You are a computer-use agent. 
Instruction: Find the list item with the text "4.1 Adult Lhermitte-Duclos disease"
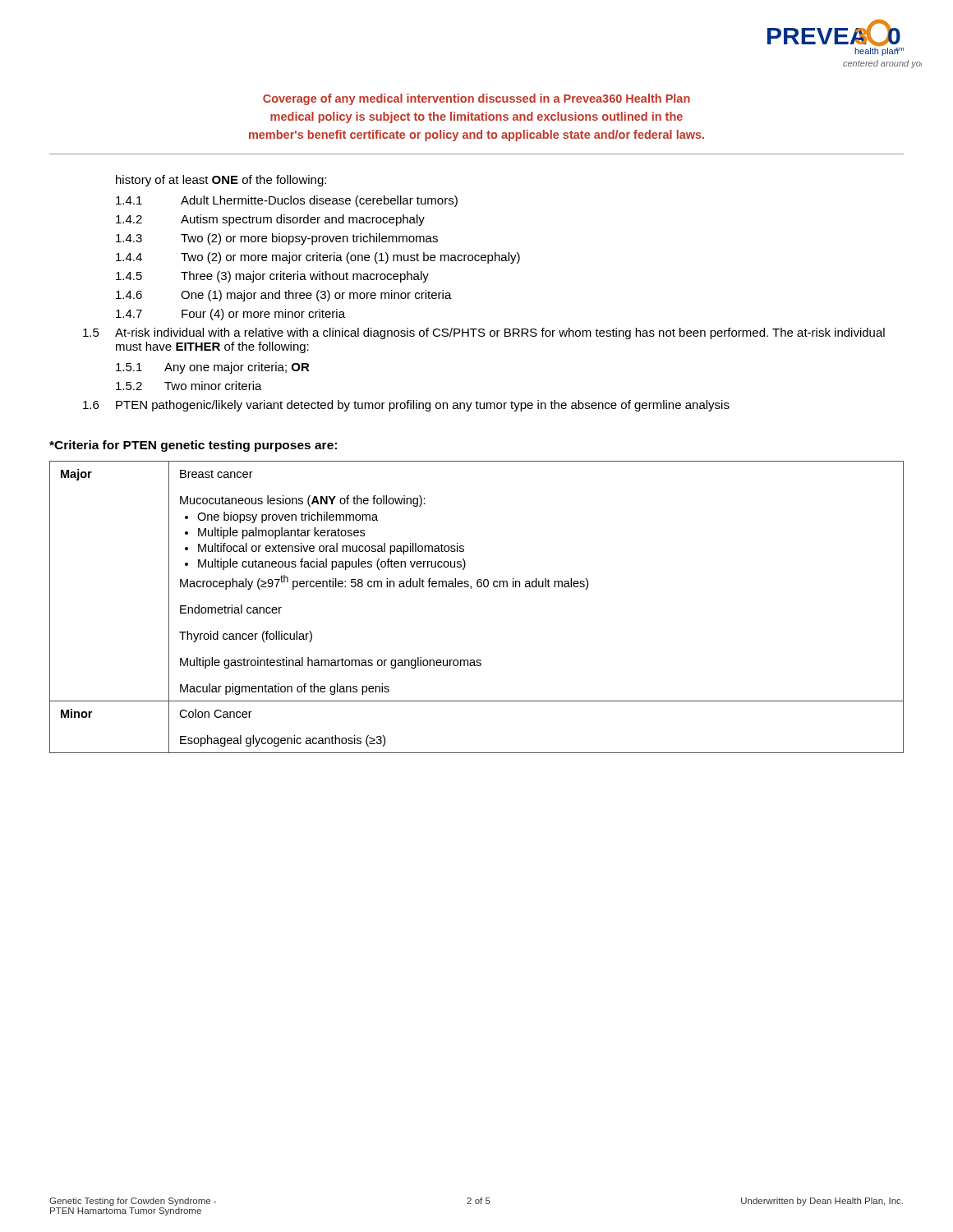coord(287,200)
